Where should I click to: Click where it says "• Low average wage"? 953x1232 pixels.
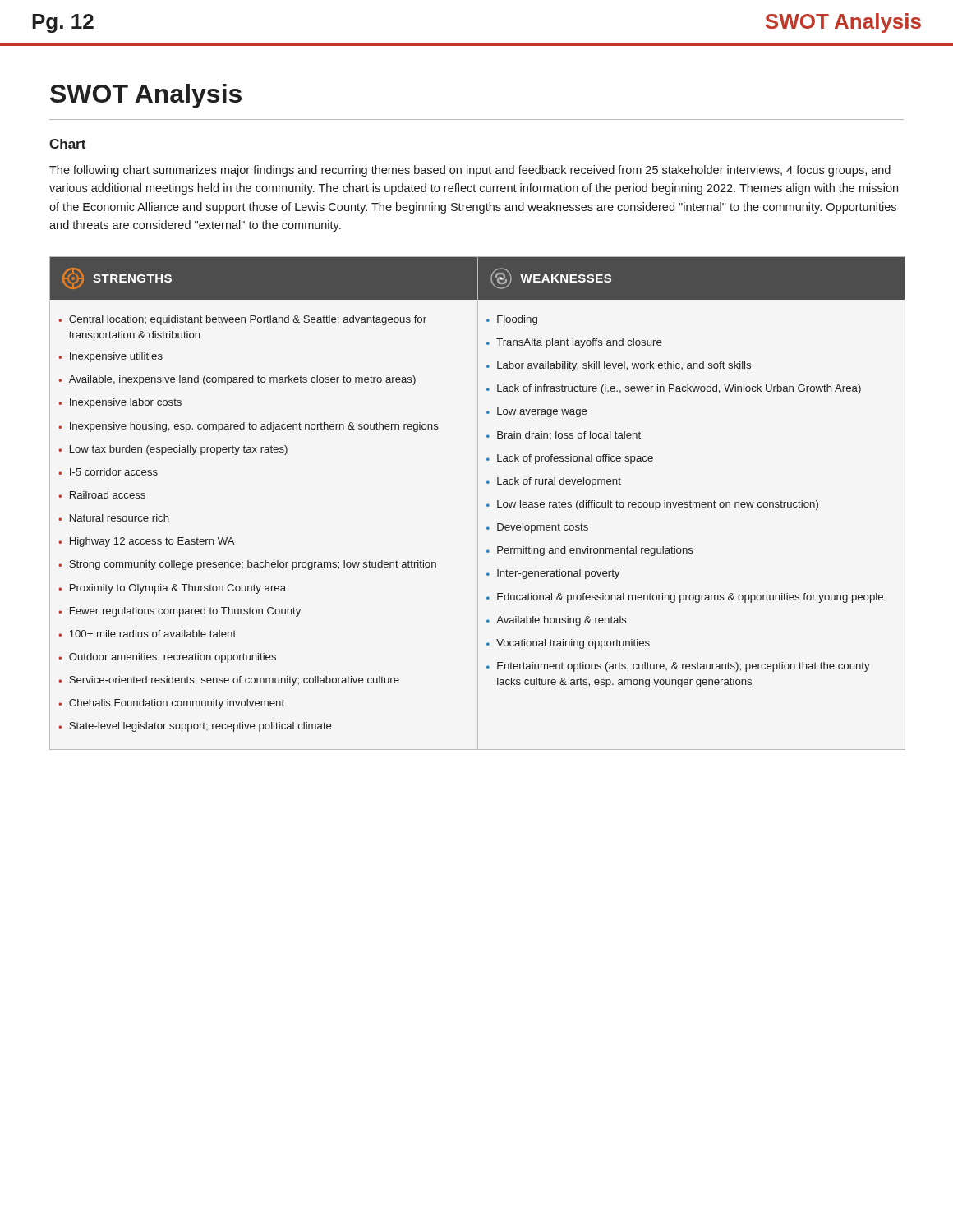tap(537, 412)
